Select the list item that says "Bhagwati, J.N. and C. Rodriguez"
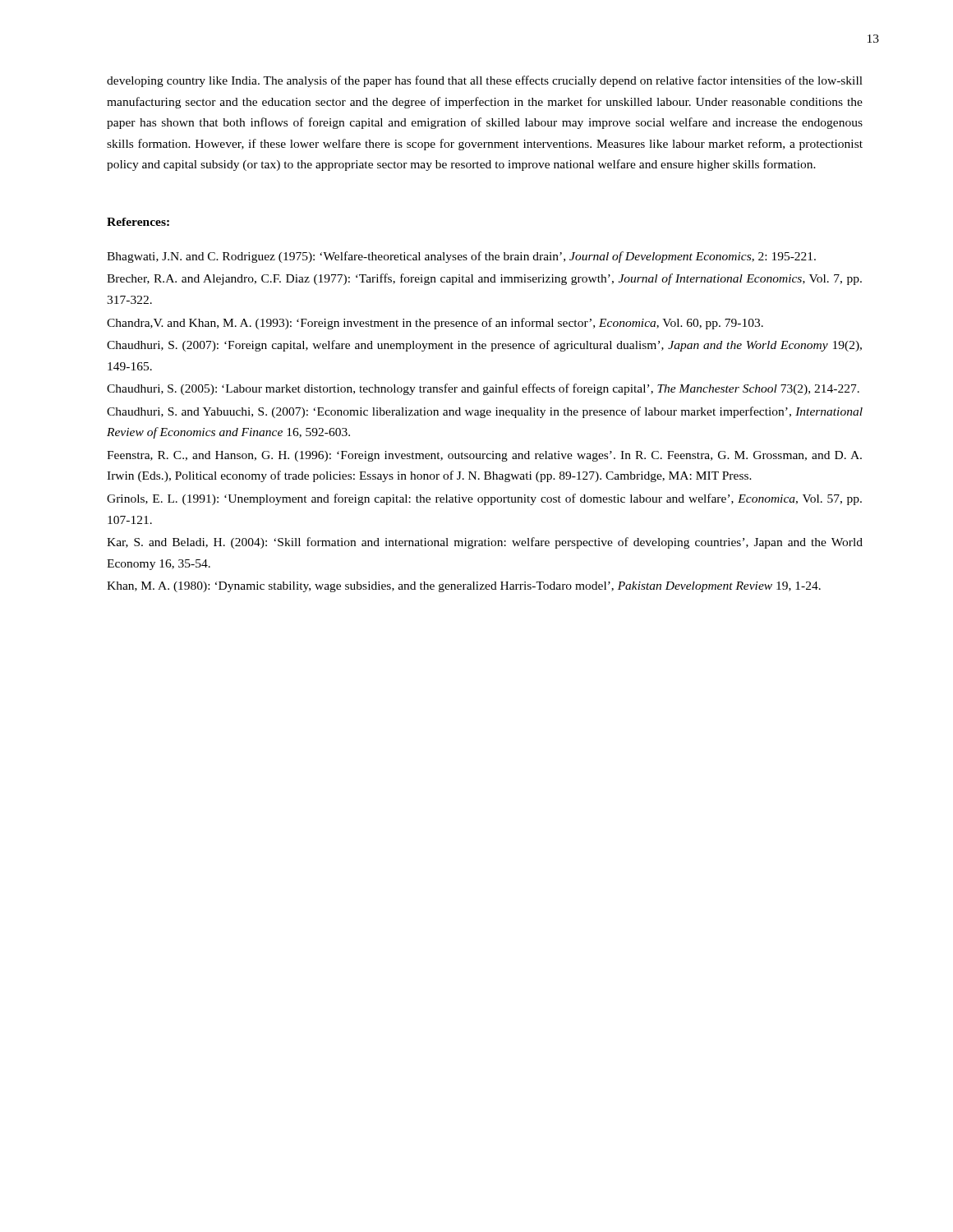This screenshot has width=953, height=1232. click(x=462, y=256)
